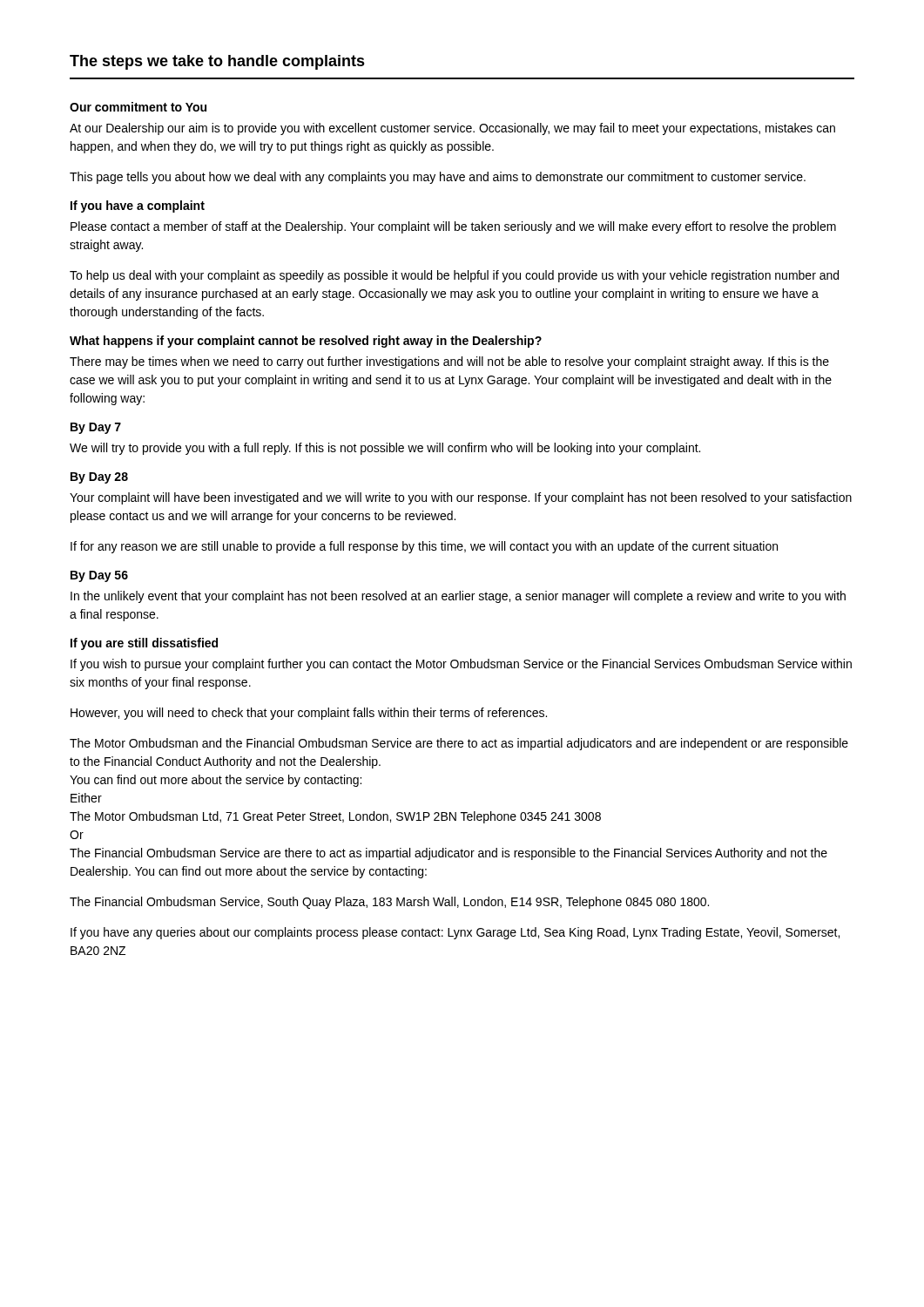924x1307 pixels.
Task: Point to the block beginning "If for any reason"
Action: (x=462, y=547)
